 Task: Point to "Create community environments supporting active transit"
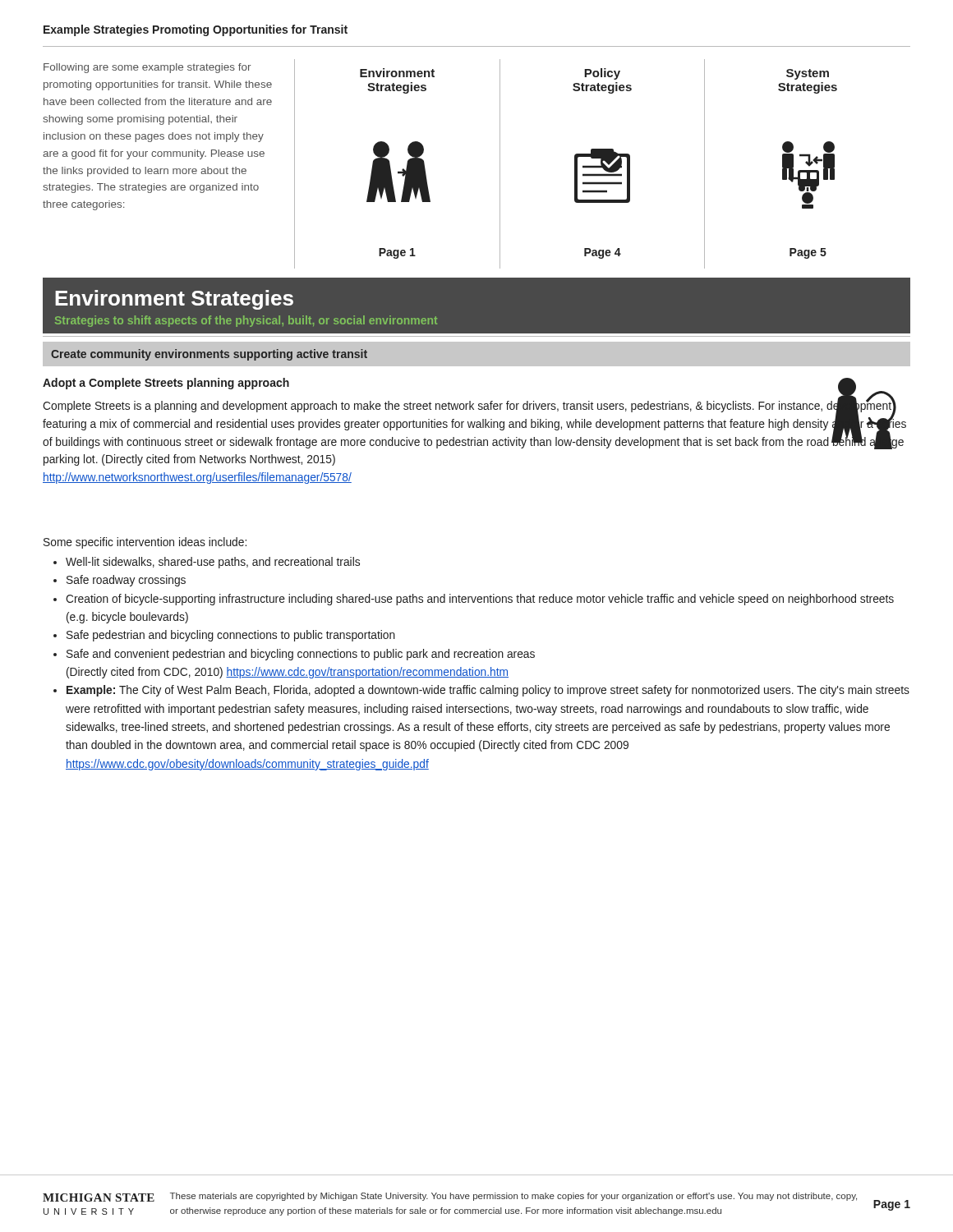(209, 354)
